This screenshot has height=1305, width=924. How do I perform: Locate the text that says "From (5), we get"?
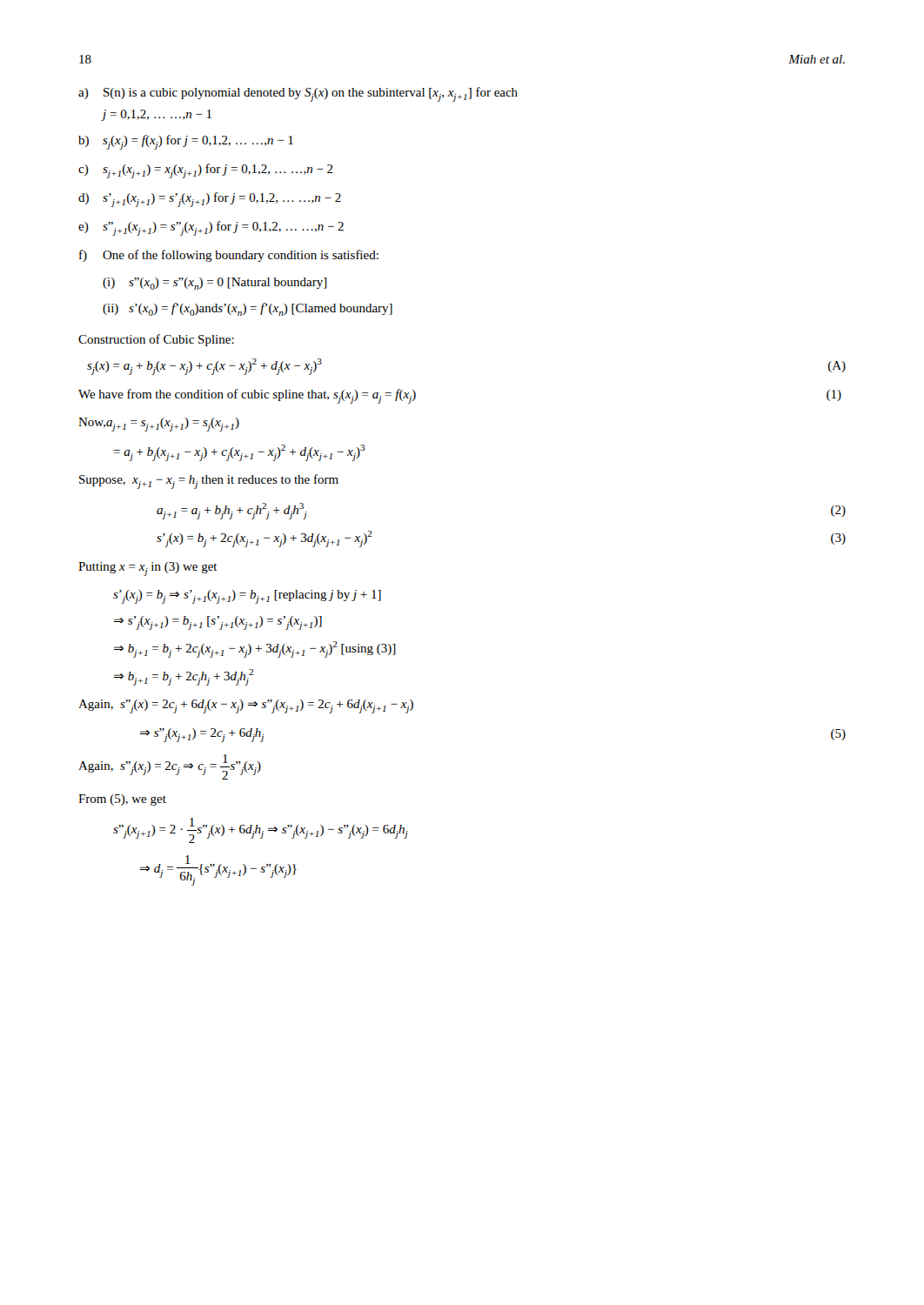click(122, 799)
